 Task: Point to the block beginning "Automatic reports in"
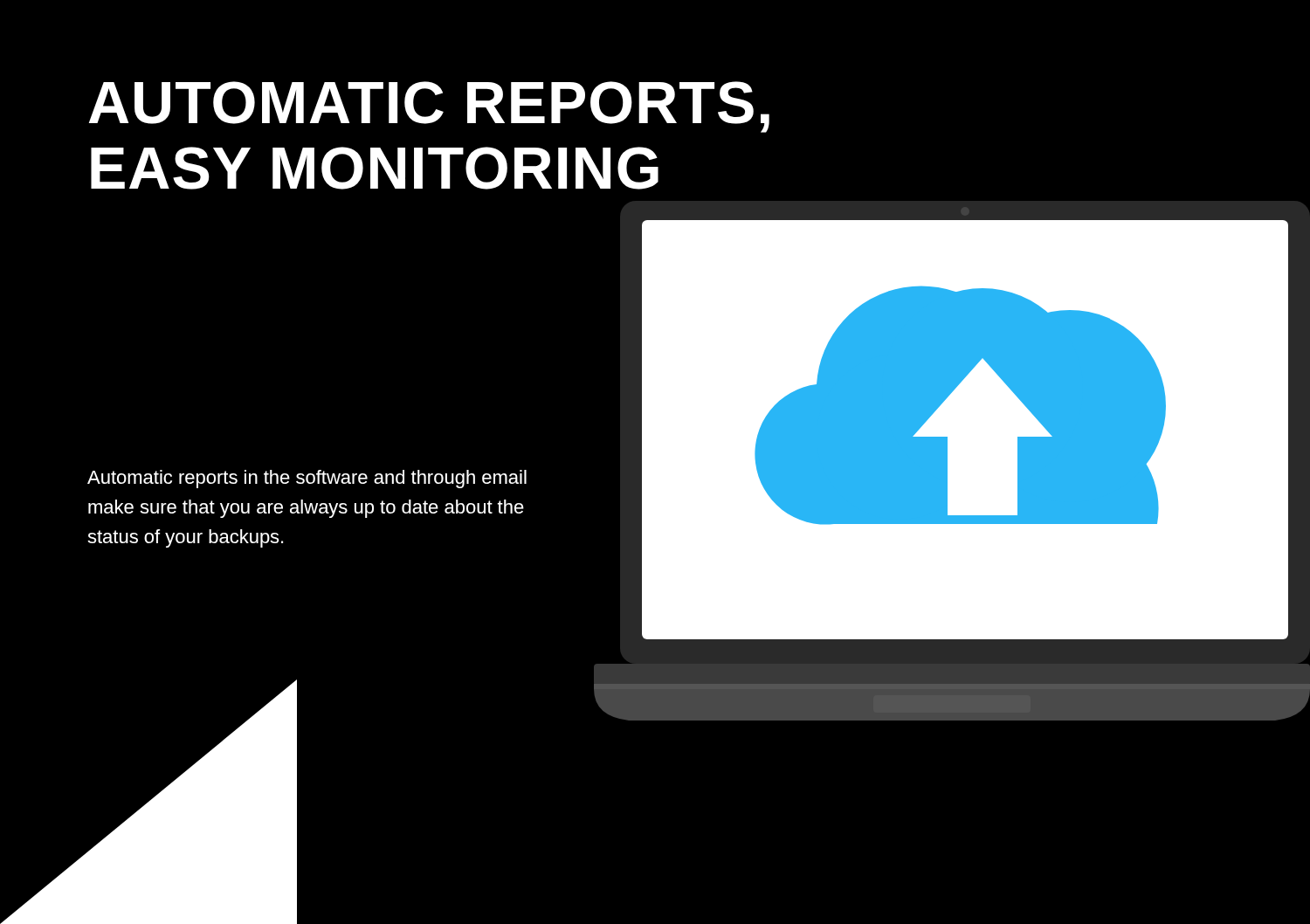pos(307,507)
